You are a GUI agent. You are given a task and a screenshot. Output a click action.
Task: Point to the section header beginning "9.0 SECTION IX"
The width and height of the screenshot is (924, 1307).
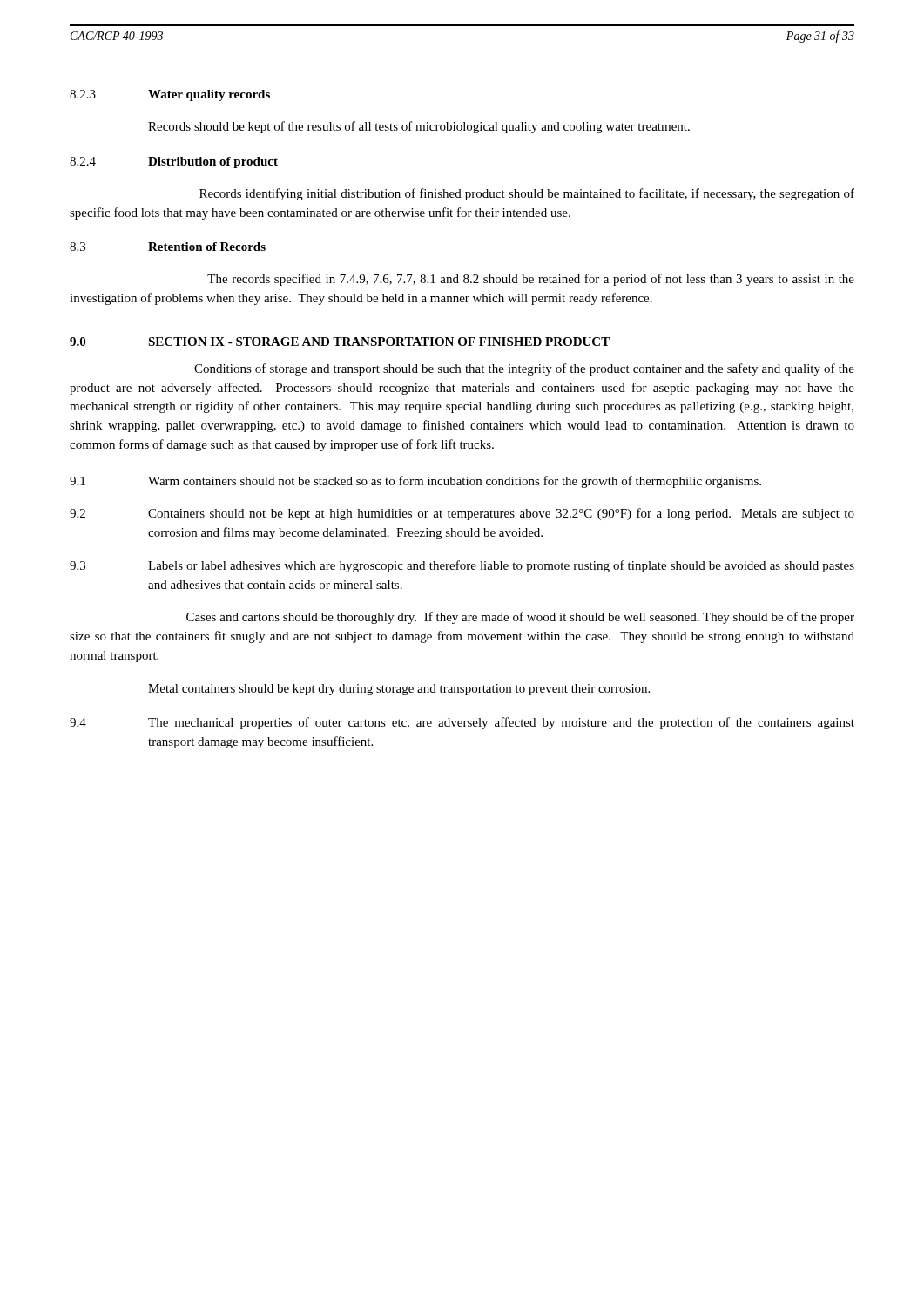pos(462,342)
